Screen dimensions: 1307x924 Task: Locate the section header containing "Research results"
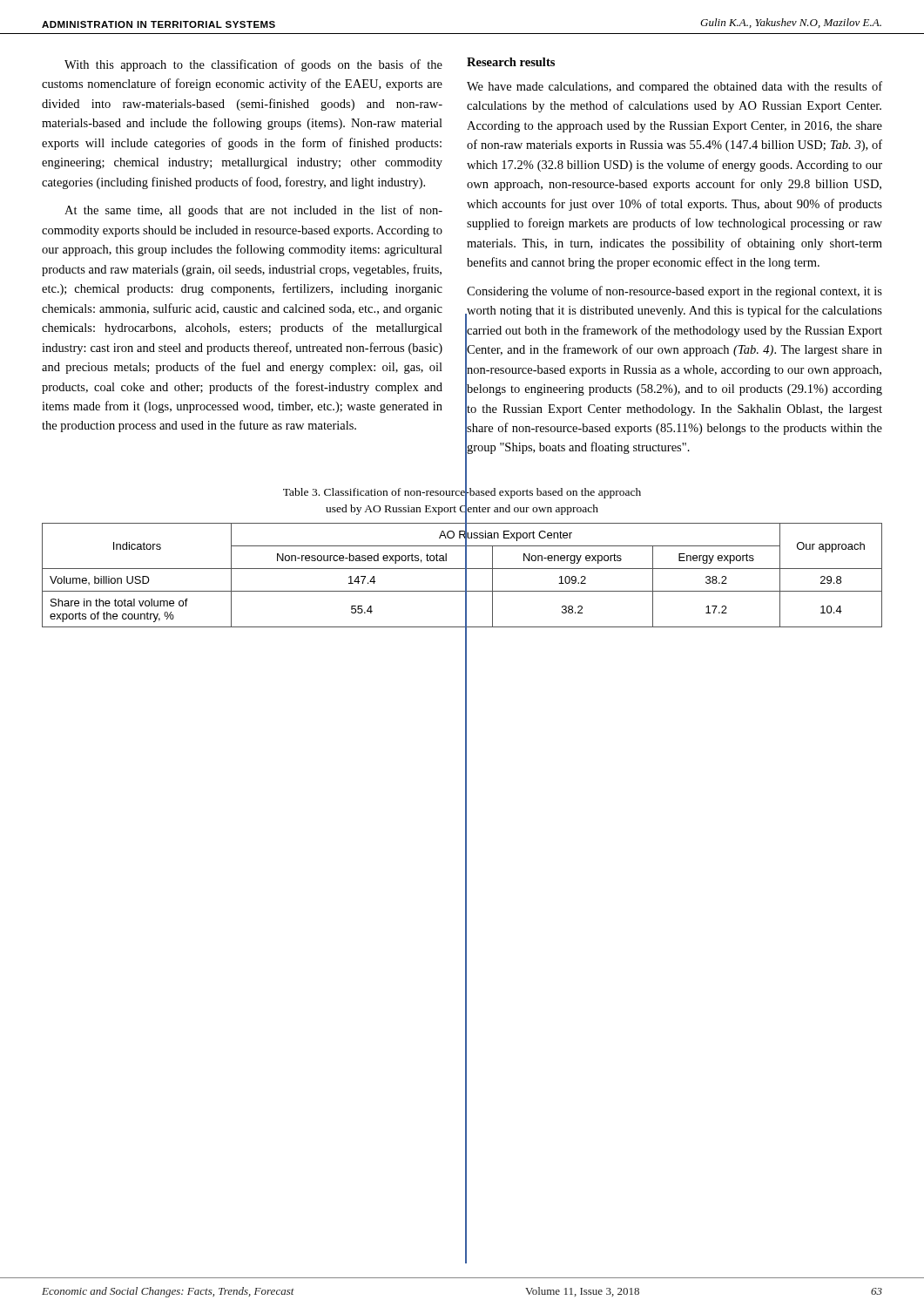pyautogui.click(x=511, y=62)
